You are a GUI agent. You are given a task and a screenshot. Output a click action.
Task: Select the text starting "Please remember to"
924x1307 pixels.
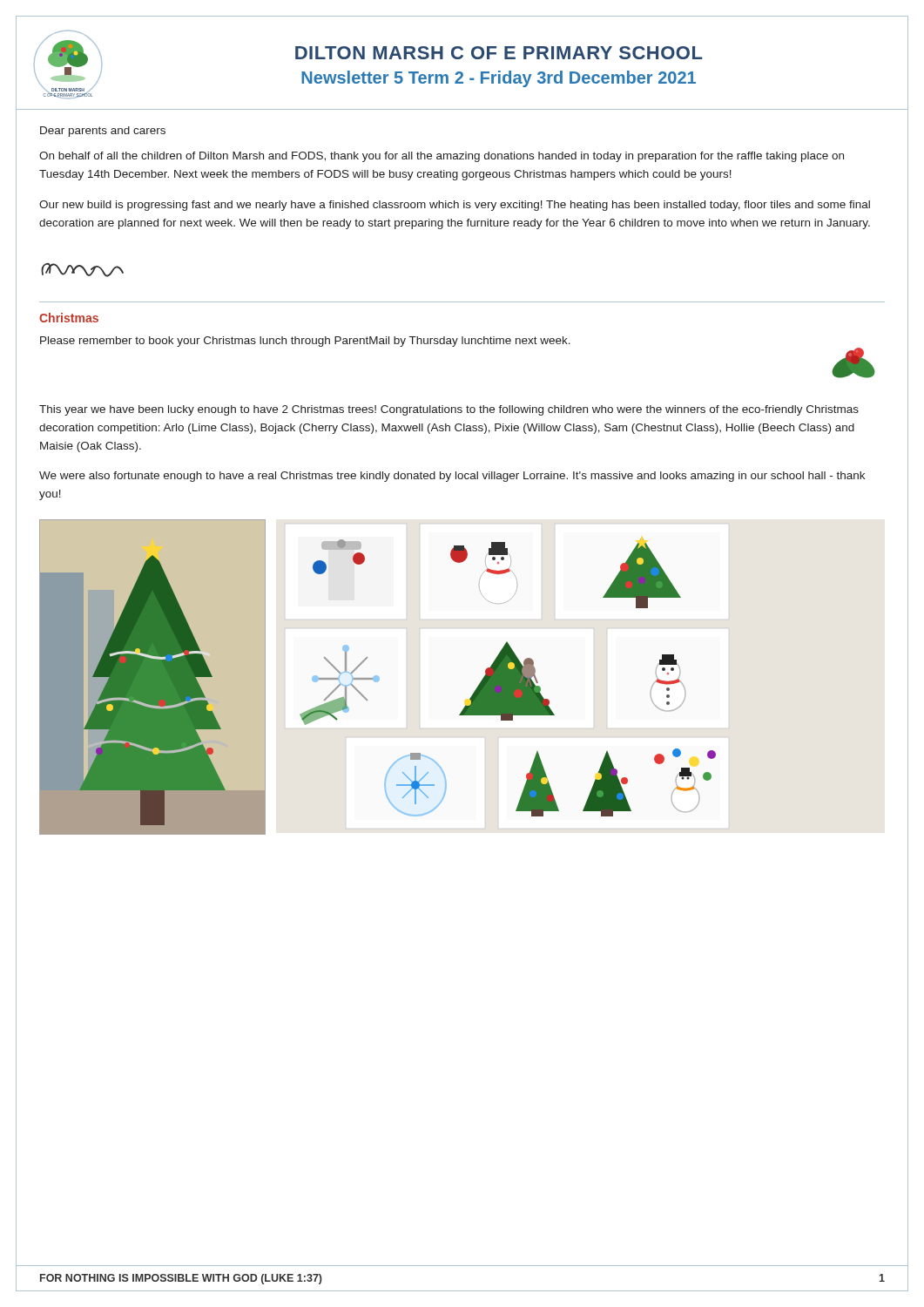tap(305, 340)
